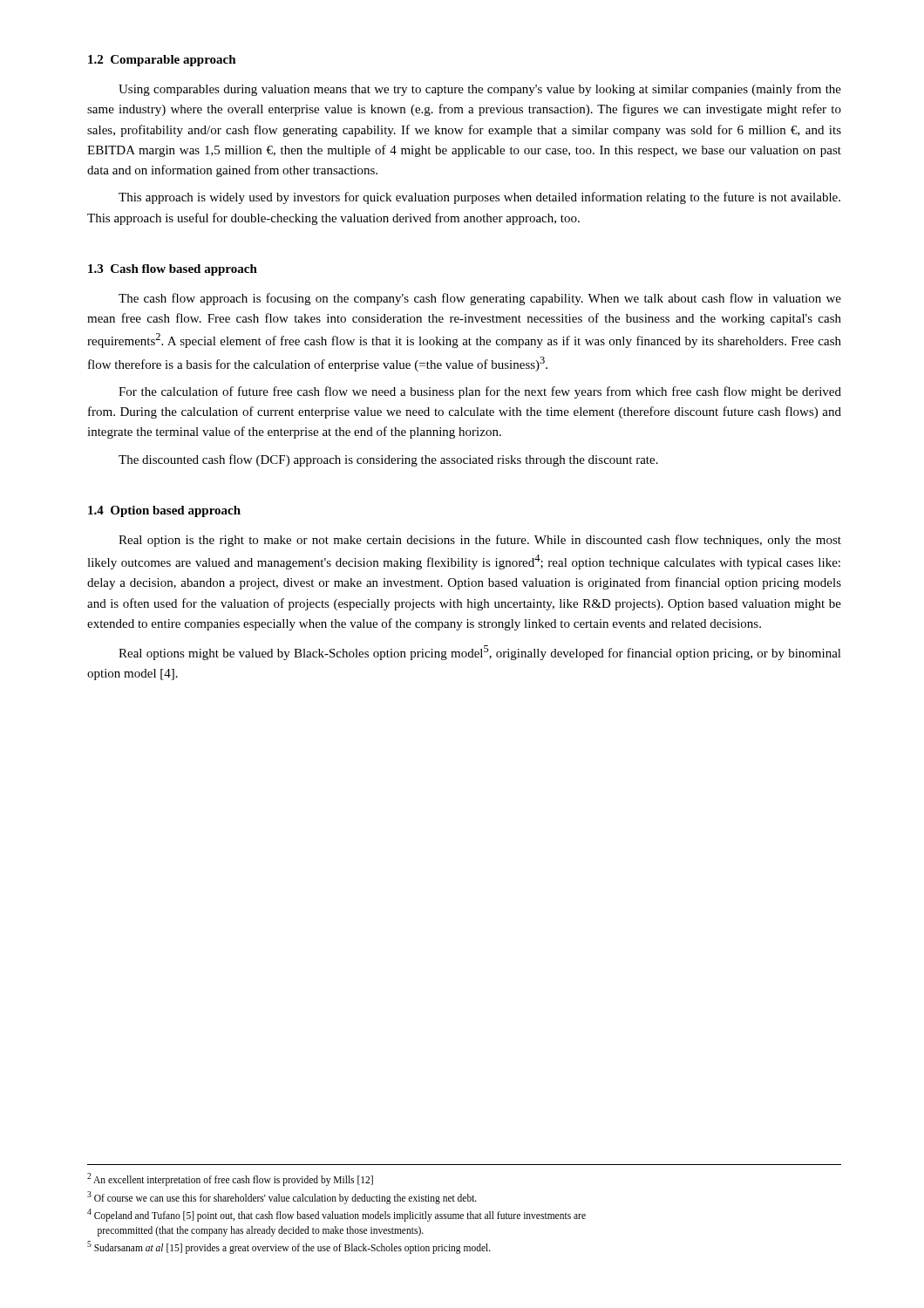
Task: Find the block on this page that starts "Real option is the right to"
Action: 464,582
